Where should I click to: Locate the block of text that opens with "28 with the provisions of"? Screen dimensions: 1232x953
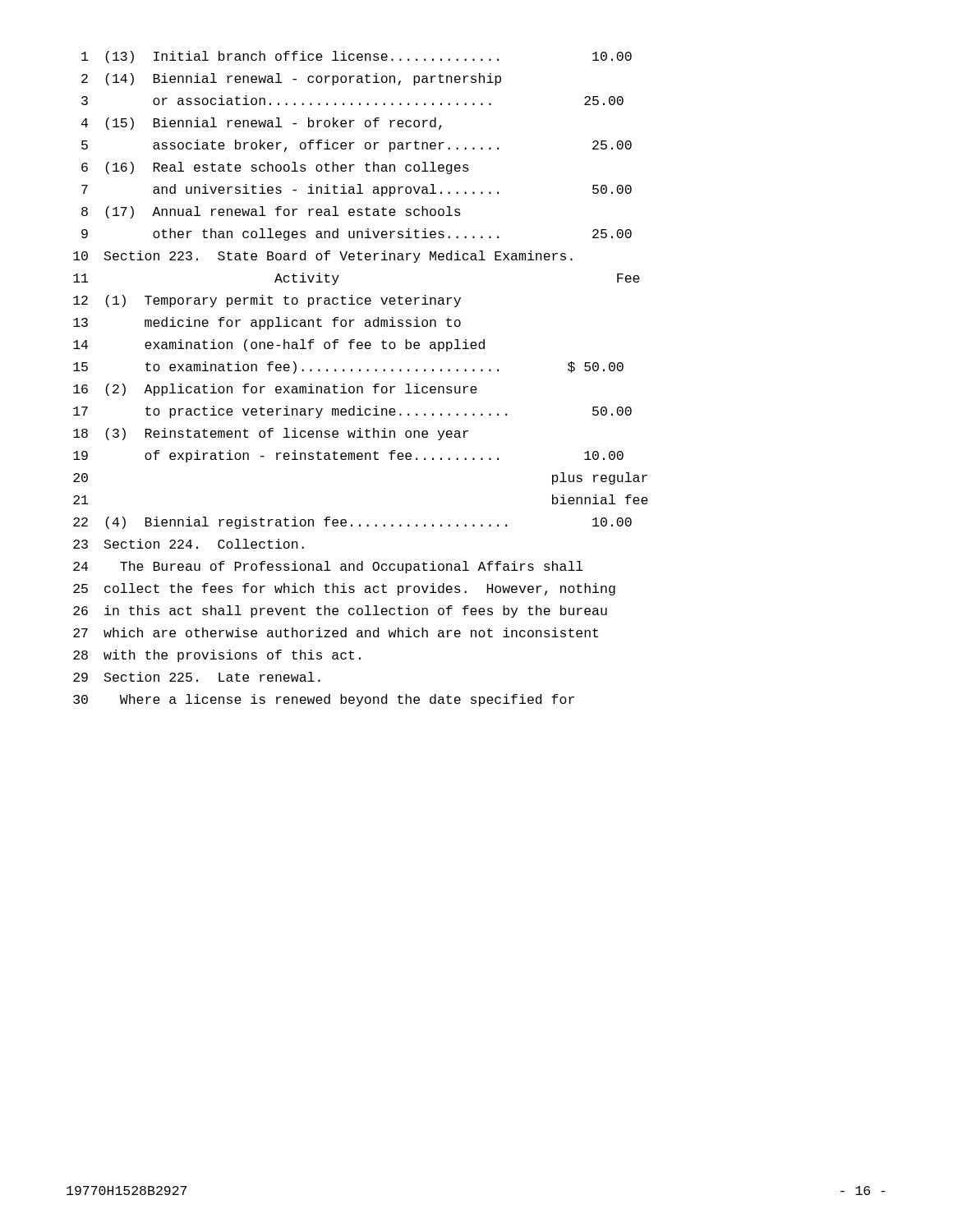point(217,656)
